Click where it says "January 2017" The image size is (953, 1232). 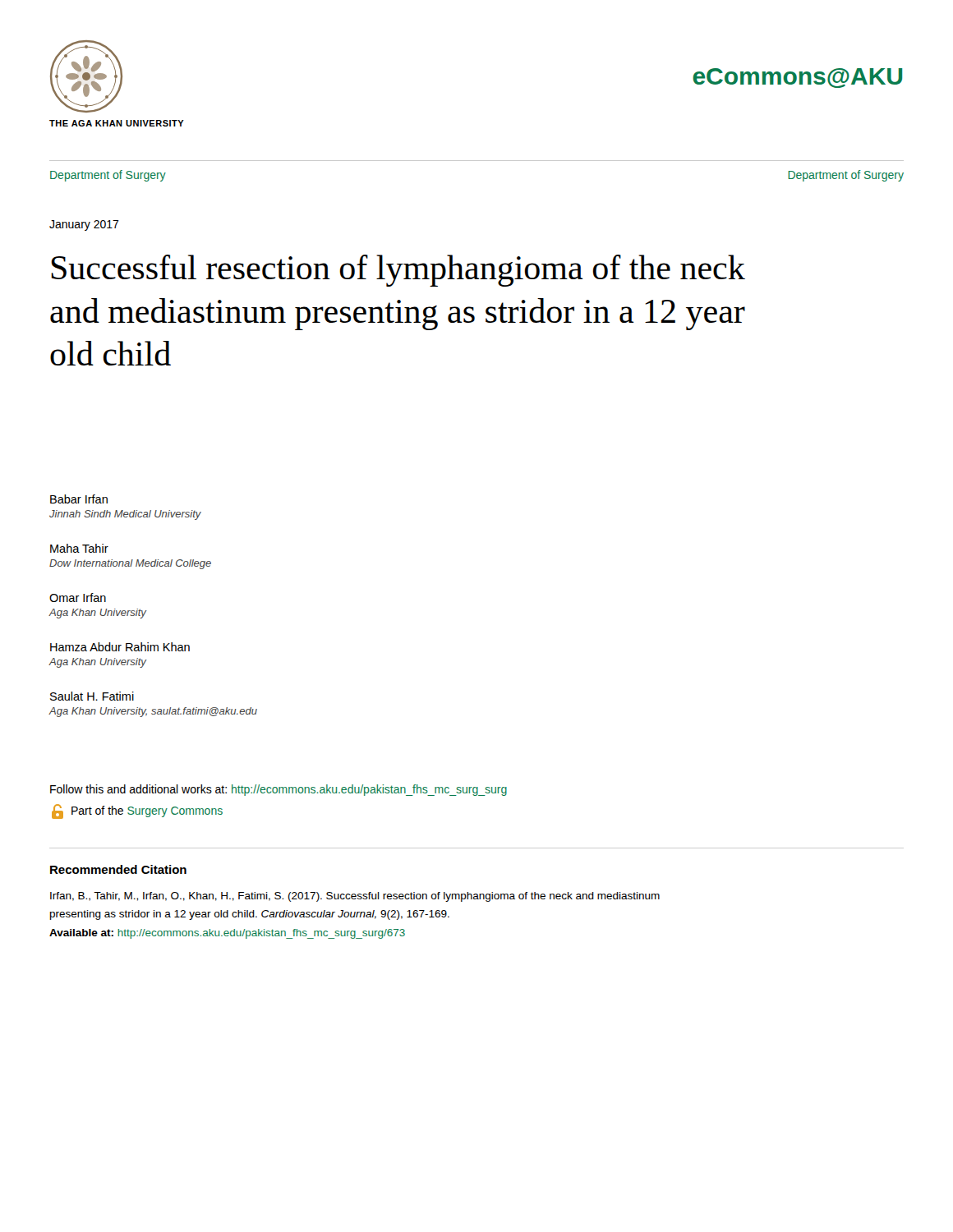tap(84, 224)
